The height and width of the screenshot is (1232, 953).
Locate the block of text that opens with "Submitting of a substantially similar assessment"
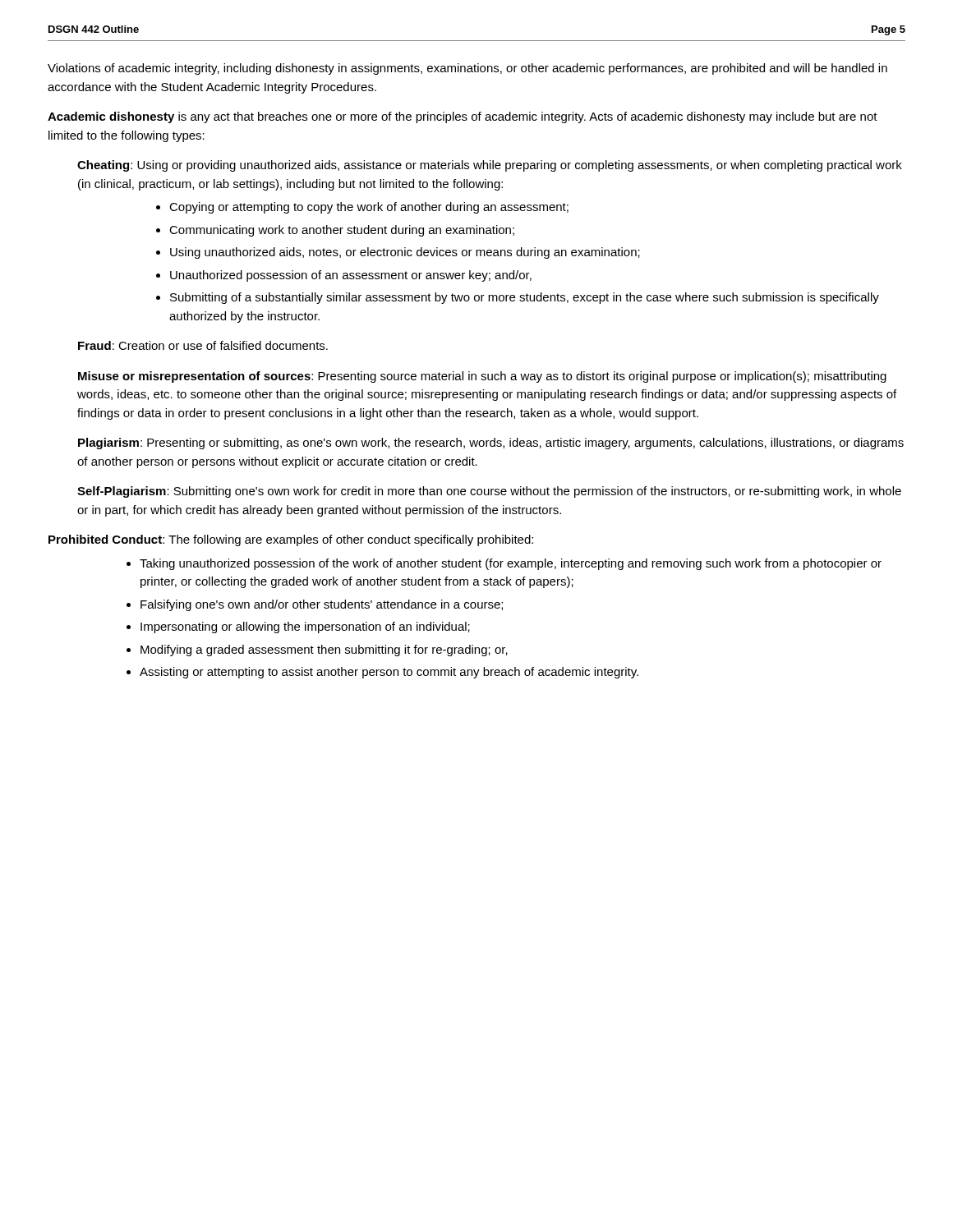524,306
